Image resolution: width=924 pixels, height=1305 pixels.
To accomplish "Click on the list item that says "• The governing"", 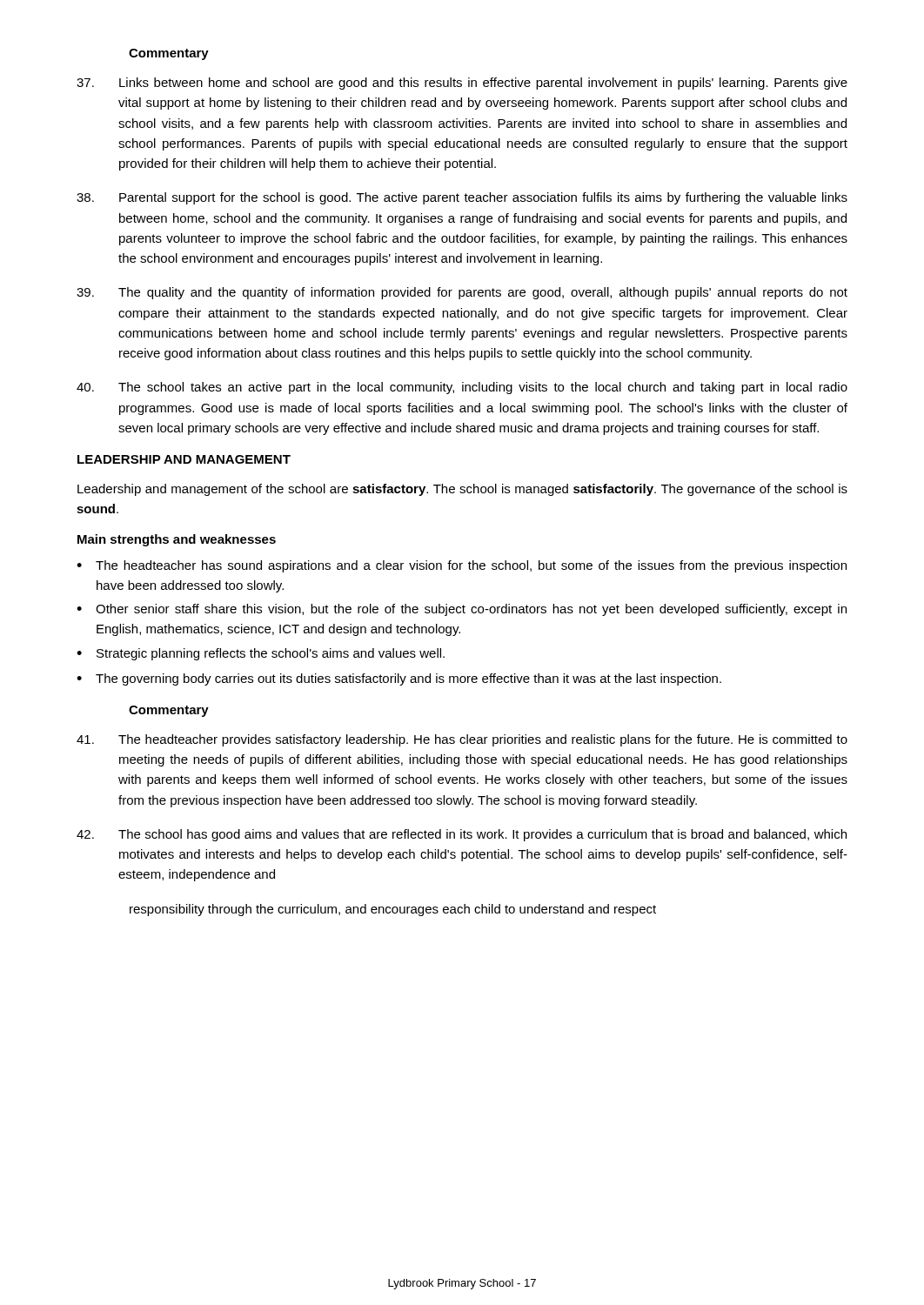I will click(399, 679).
